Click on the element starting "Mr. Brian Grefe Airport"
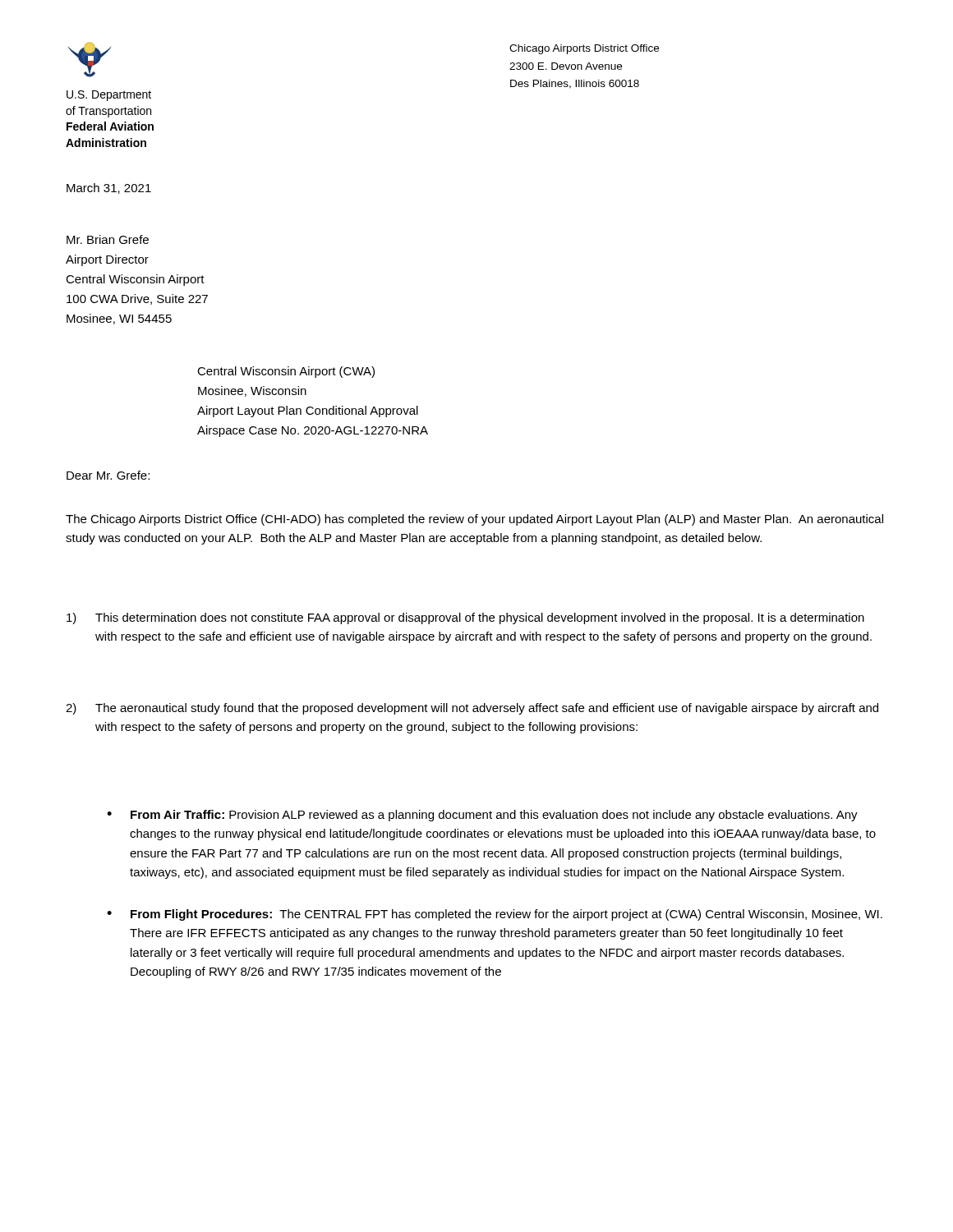Viewport: 953px width, 1232px height. click(x=137, y=279)
